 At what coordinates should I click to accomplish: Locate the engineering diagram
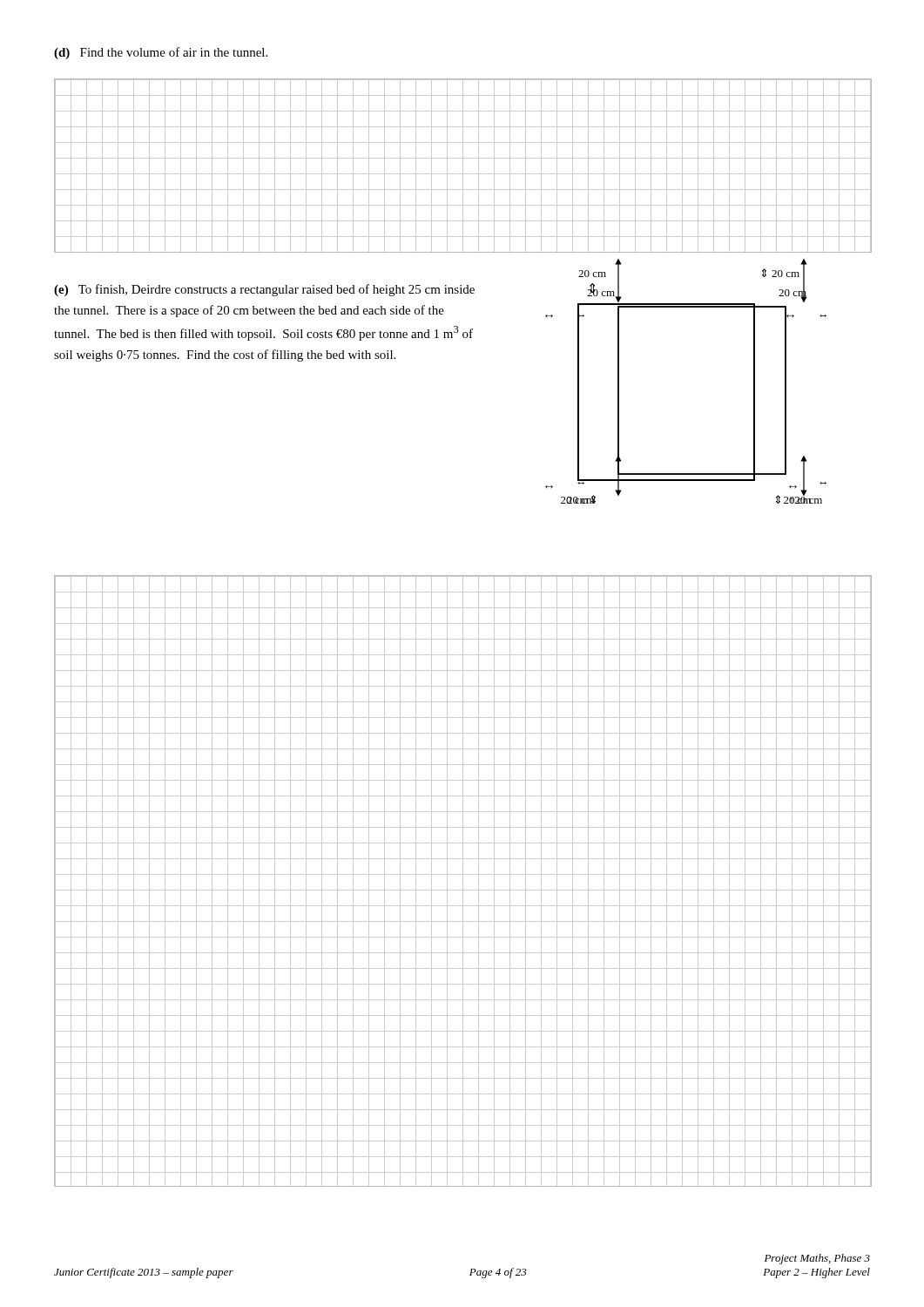pos(675,399)
